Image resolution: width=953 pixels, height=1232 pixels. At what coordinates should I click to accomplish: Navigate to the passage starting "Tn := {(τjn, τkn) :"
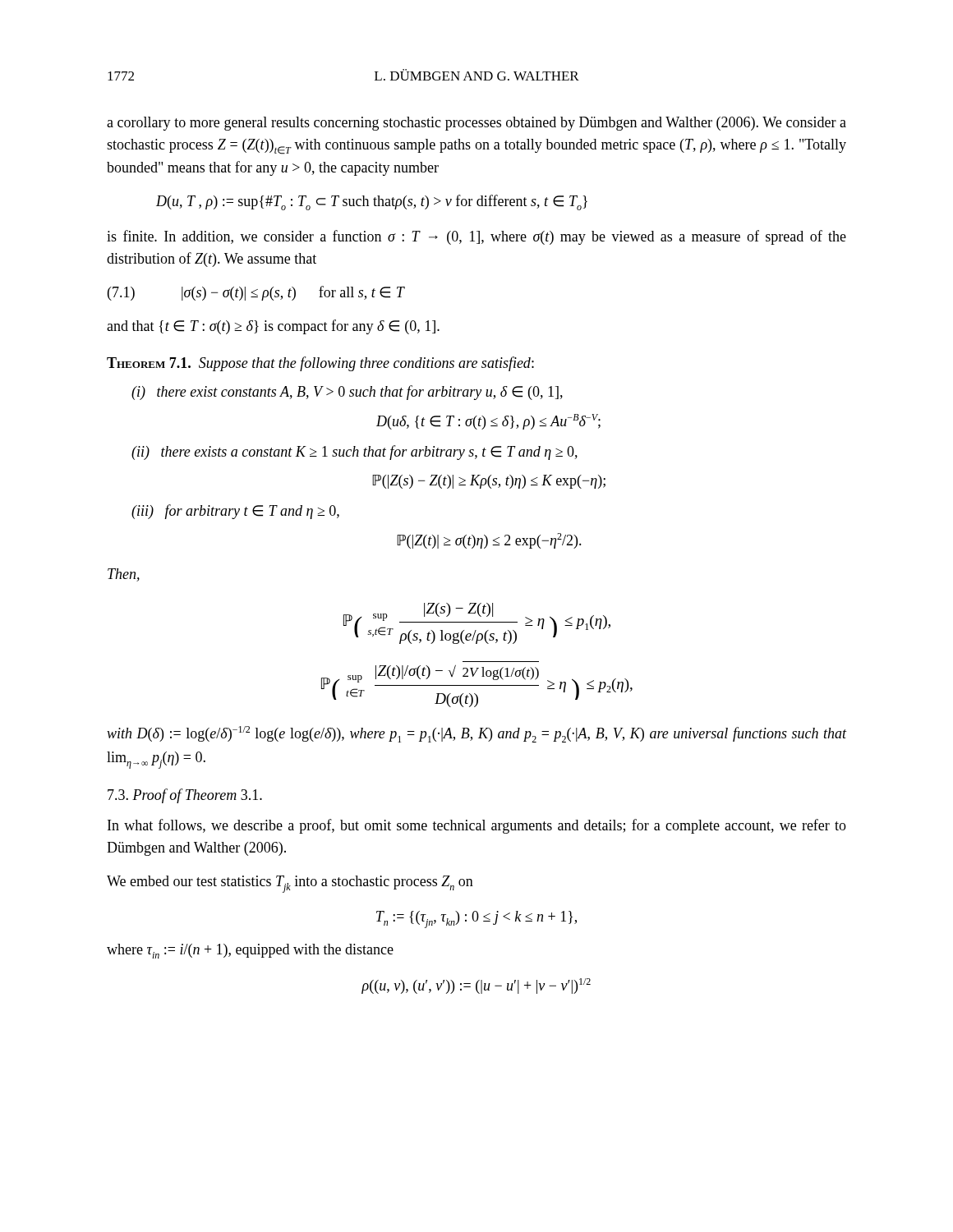click(476, 918)
